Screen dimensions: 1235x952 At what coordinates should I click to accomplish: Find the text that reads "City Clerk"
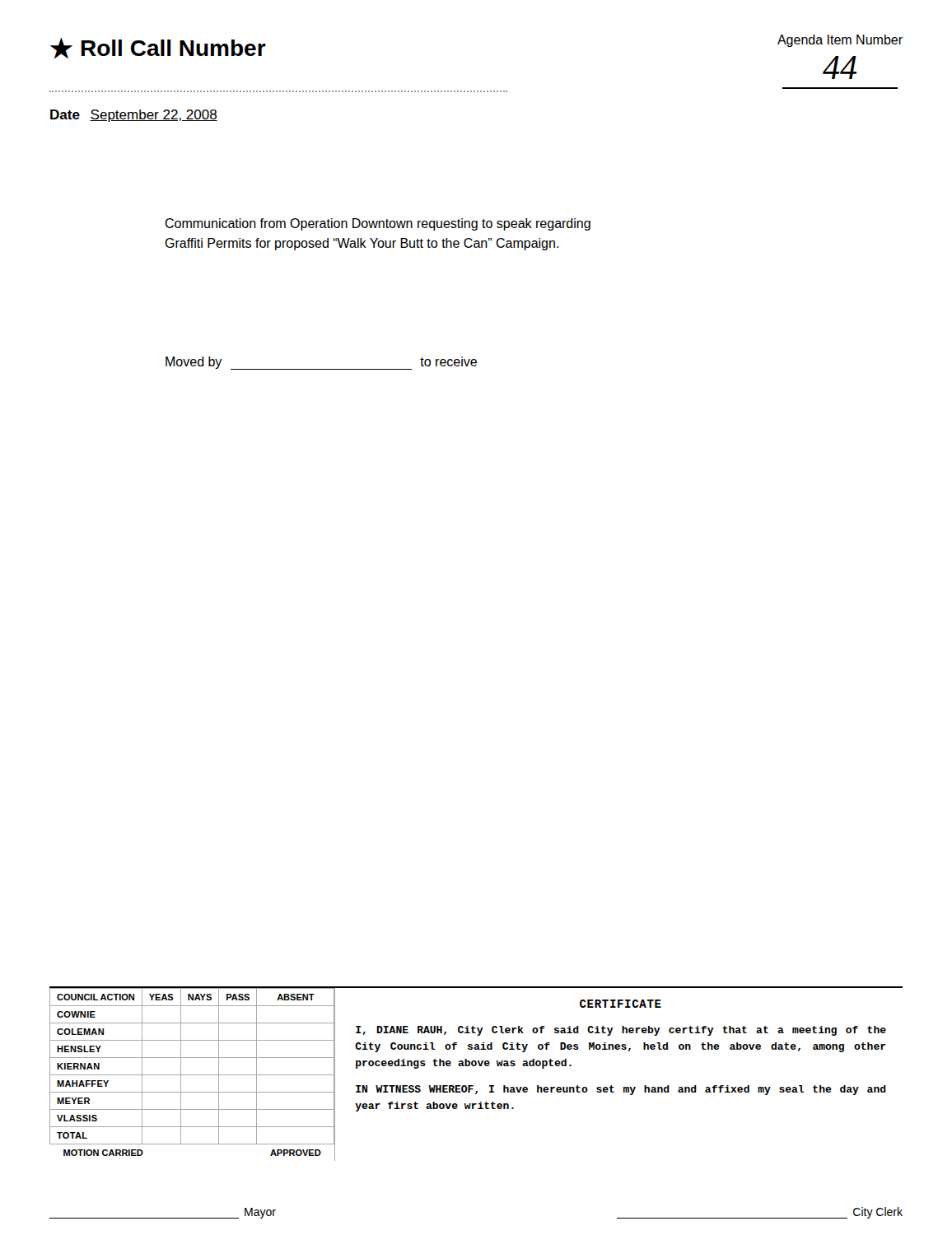pyautogui.click(x=760, y=1212)
